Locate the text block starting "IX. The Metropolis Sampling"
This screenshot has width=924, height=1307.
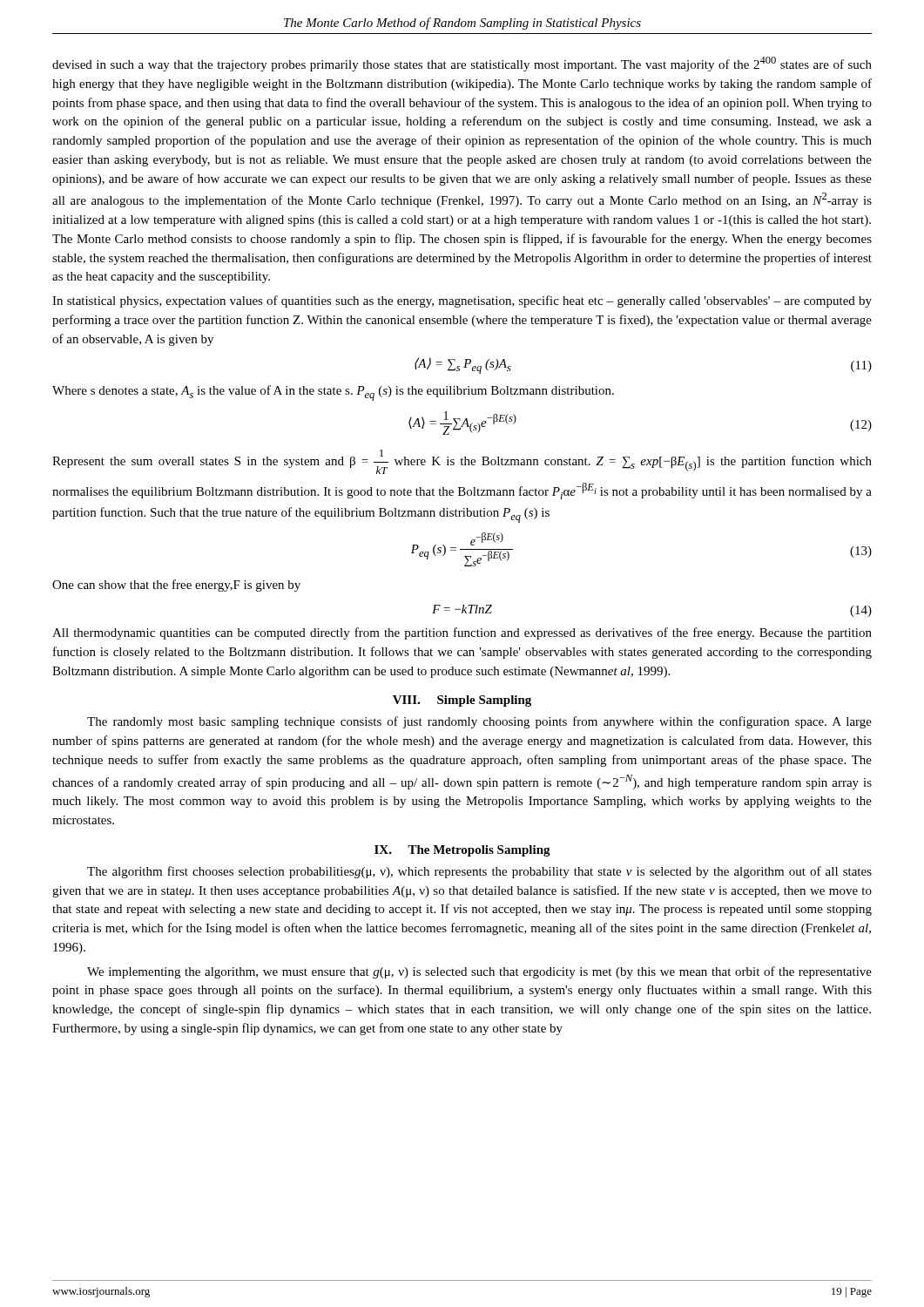[462, 849]
